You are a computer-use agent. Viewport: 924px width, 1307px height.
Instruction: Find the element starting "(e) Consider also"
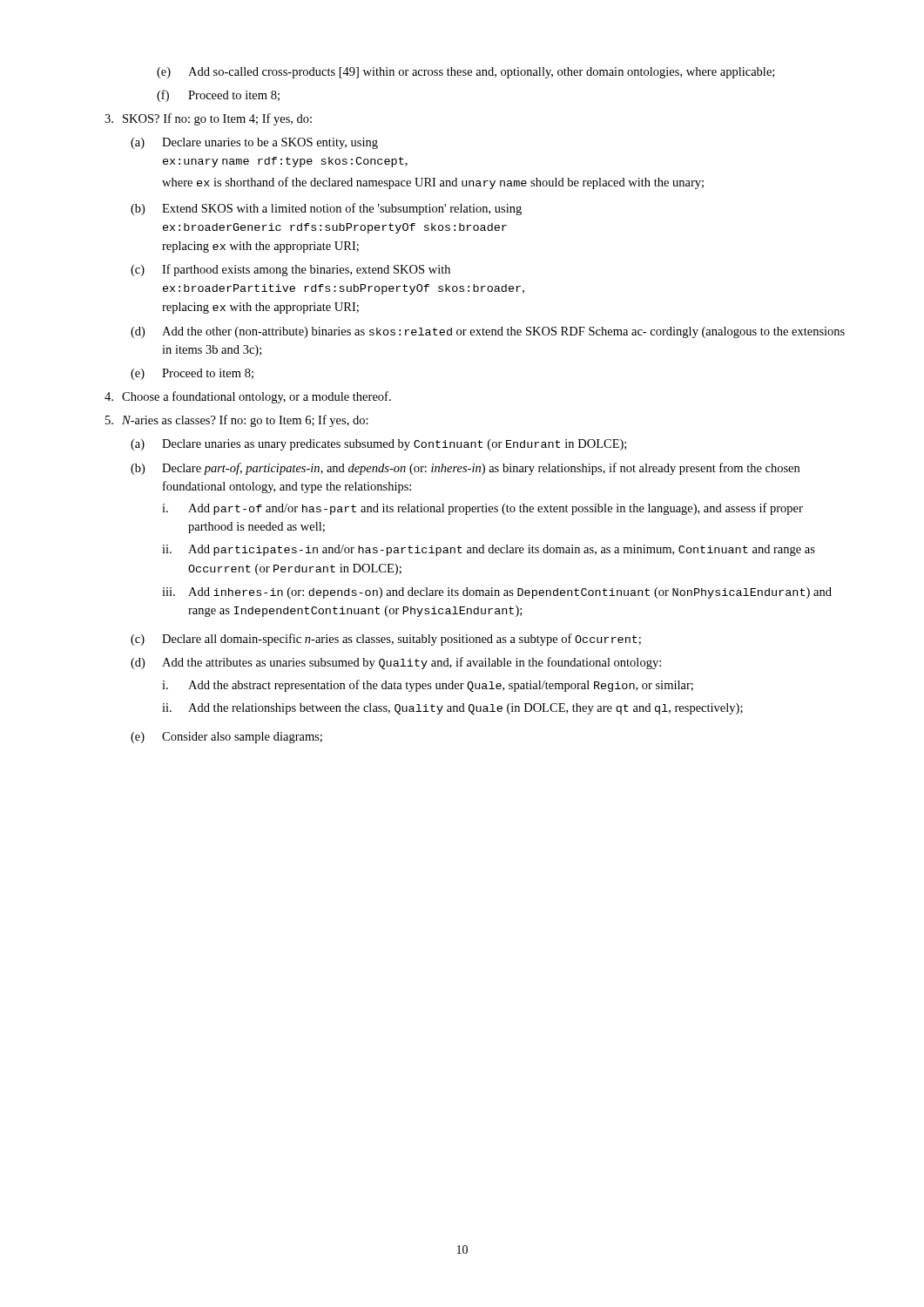pyautogui.click(x=226, y=738)
